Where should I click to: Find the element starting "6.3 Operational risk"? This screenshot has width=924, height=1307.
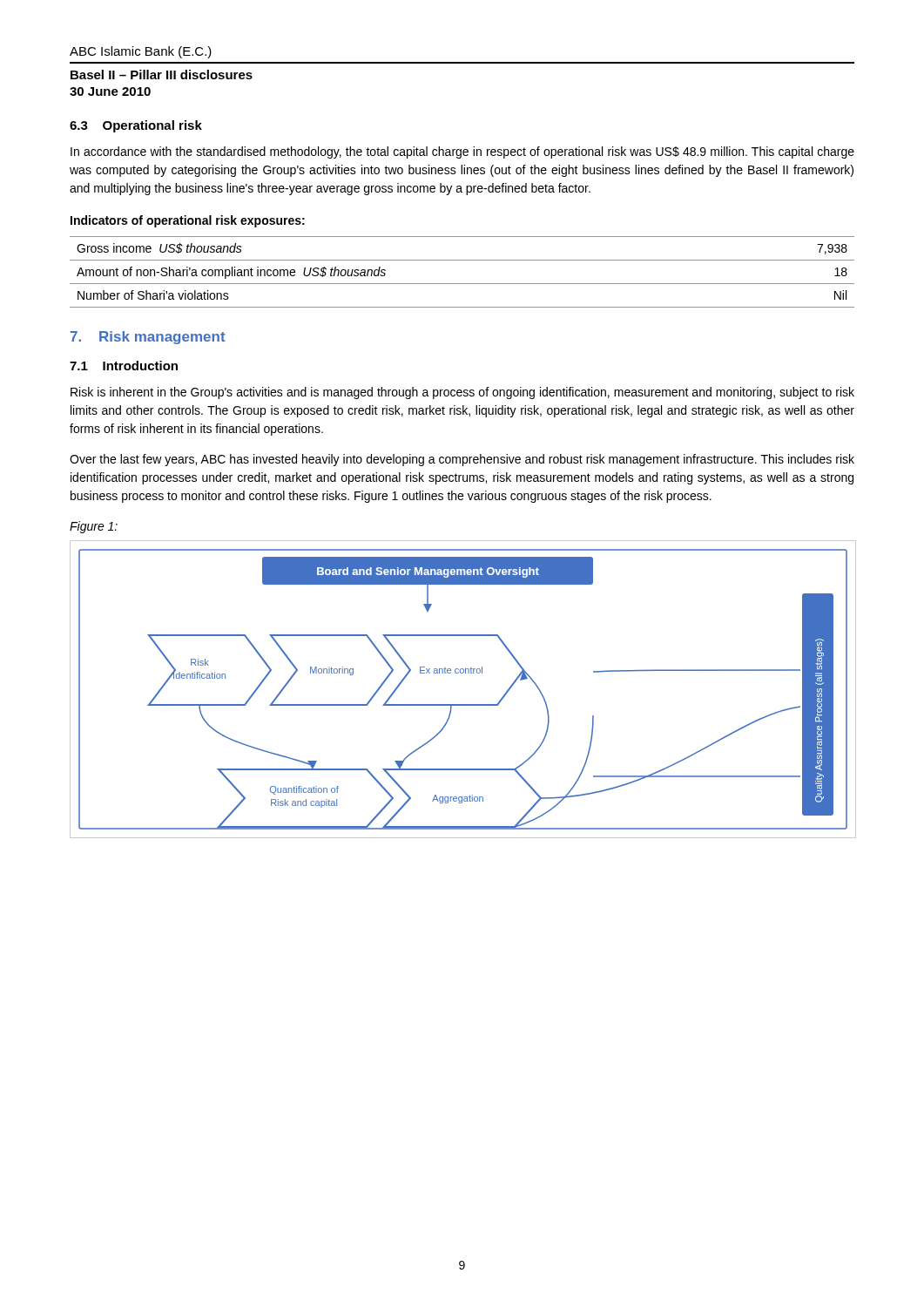click(136, 125)
